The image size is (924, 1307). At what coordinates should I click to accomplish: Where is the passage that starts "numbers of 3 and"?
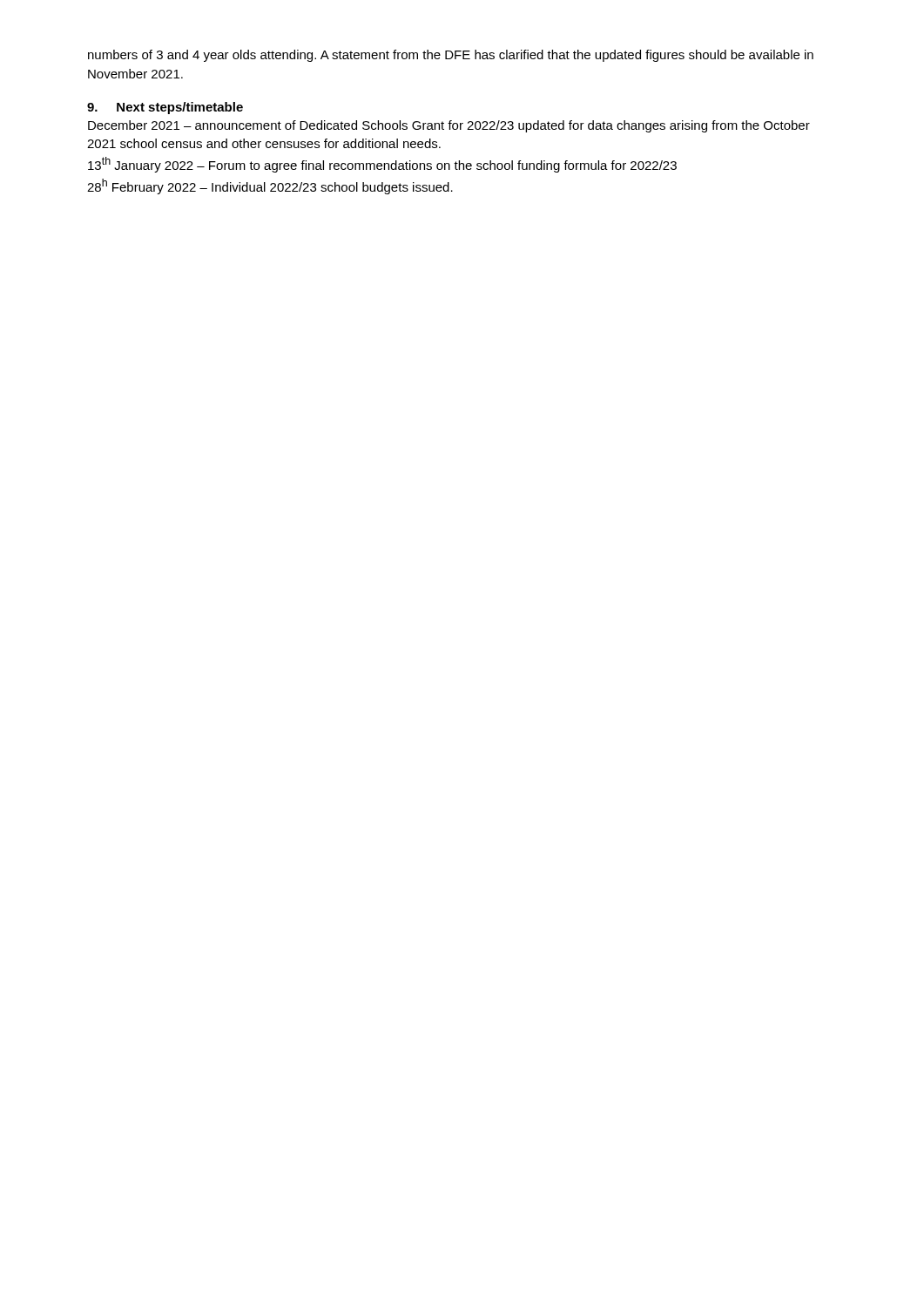(451, 64)
